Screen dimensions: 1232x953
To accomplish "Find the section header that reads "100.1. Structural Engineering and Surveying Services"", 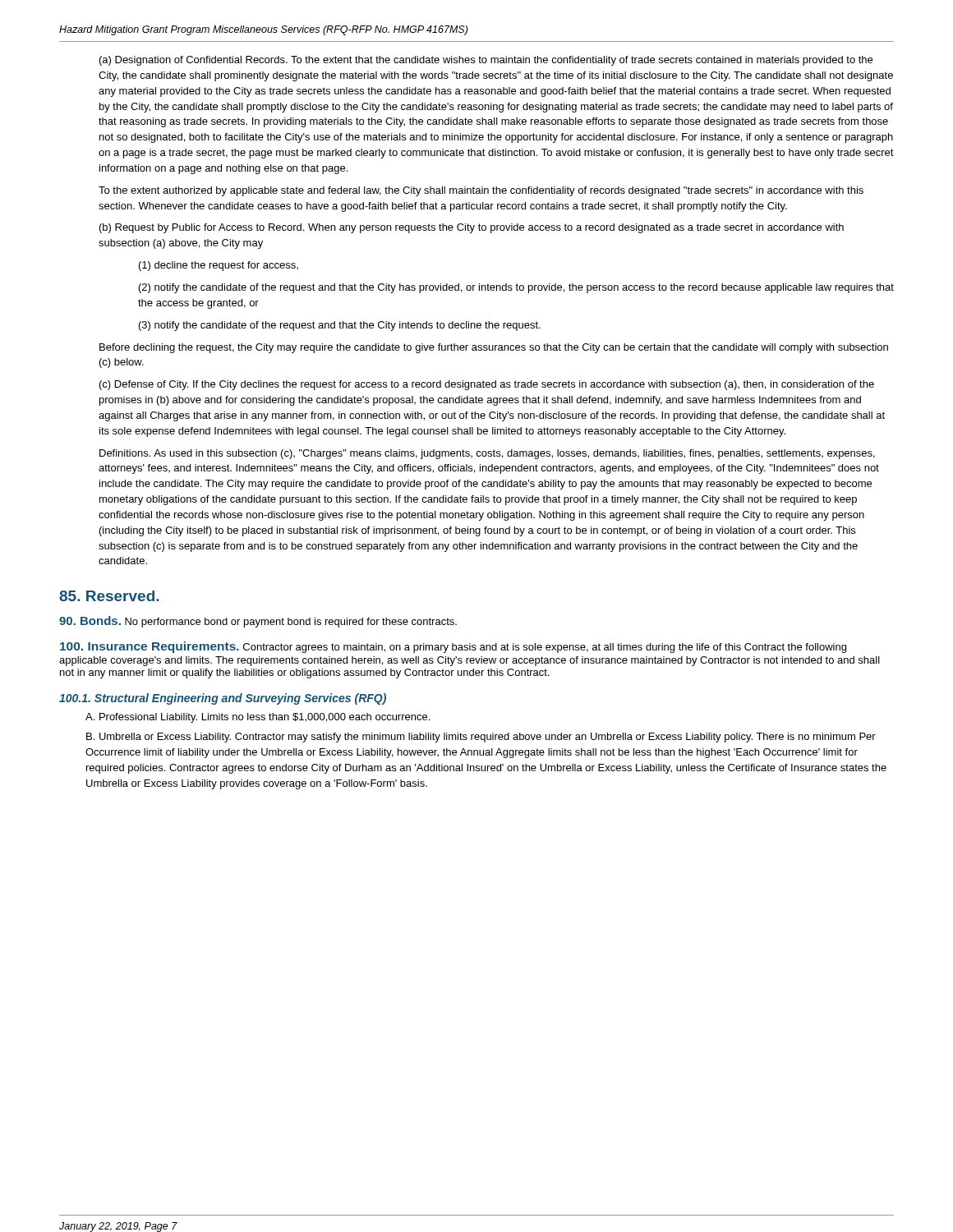I will pyautogui.click(x=223, y=698).
